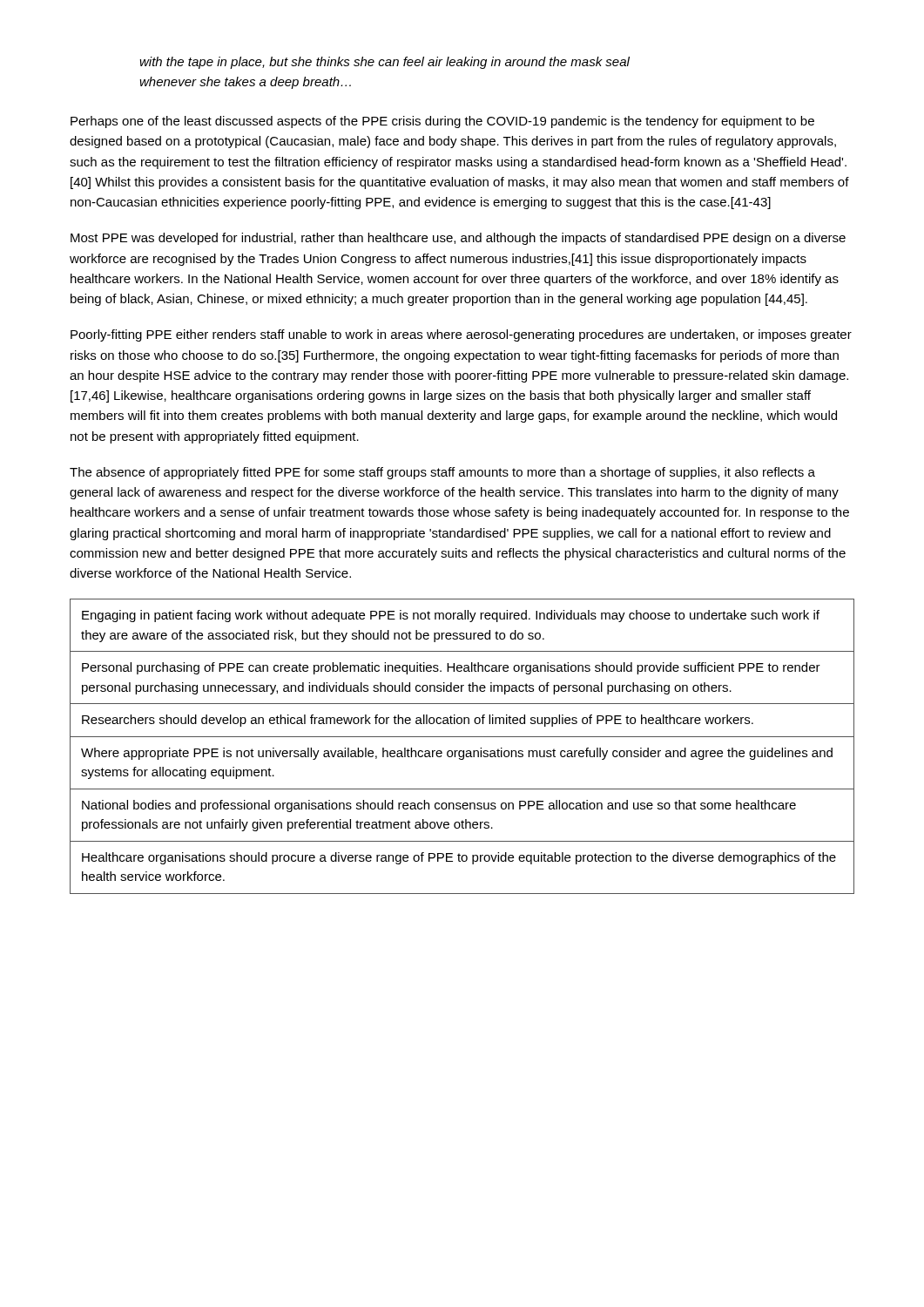Navigate to the block starting "Personal purchasing of"

(x=450, y=677)
